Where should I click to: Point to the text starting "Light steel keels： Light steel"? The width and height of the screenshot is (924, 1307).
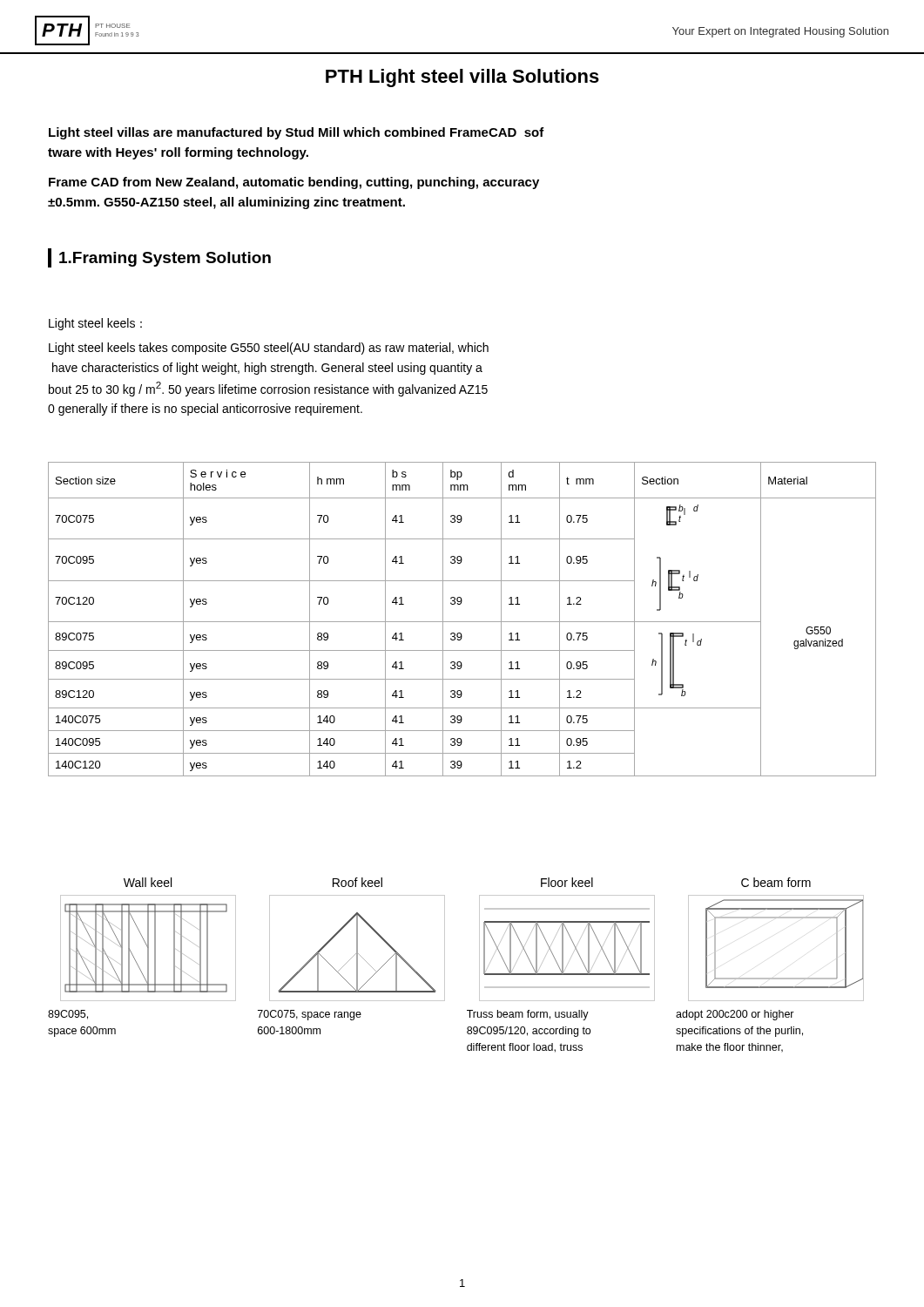(462, 366)
